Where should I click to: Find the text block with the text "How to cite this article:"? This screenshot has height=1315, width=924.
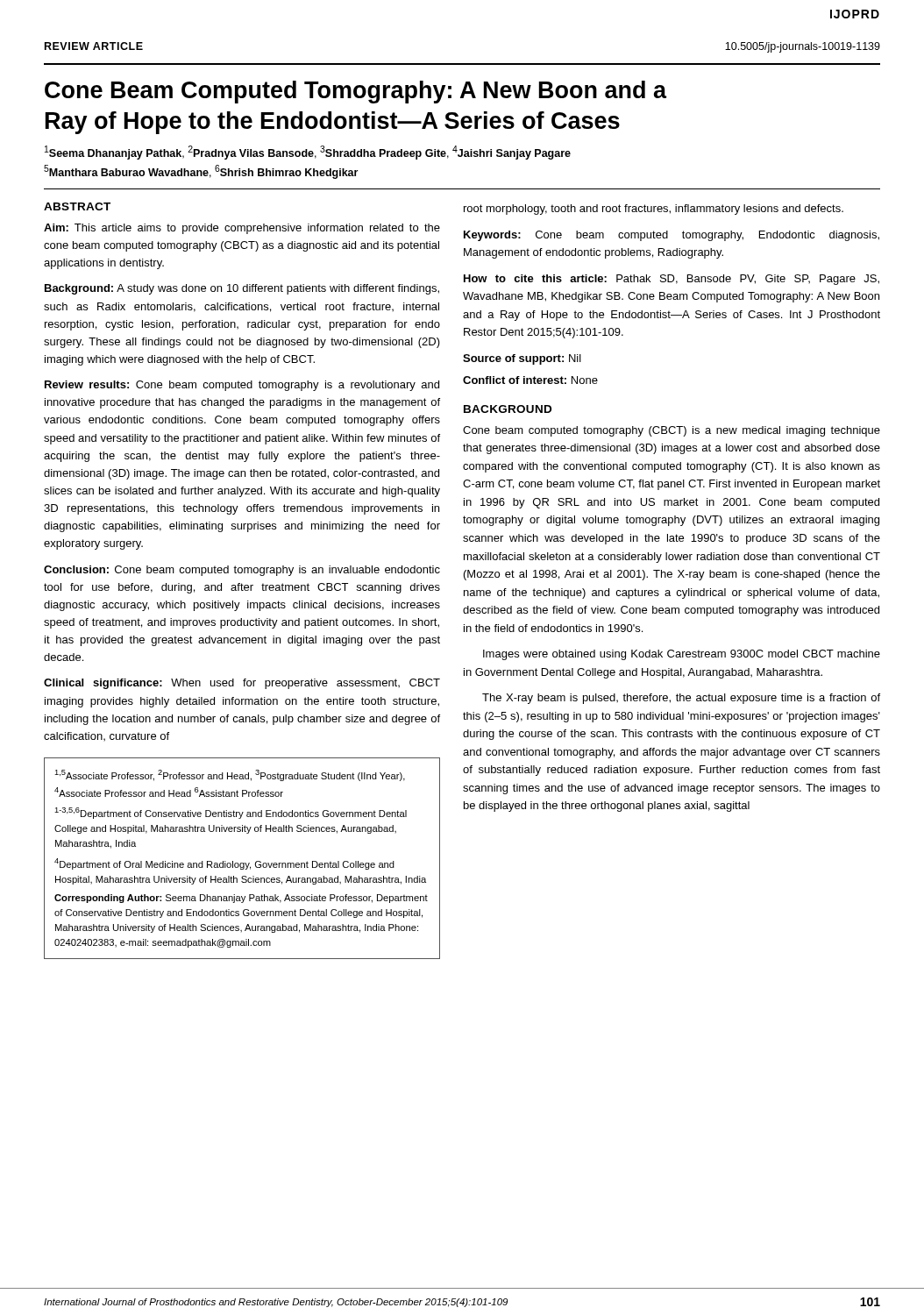(x=672, y=305)
